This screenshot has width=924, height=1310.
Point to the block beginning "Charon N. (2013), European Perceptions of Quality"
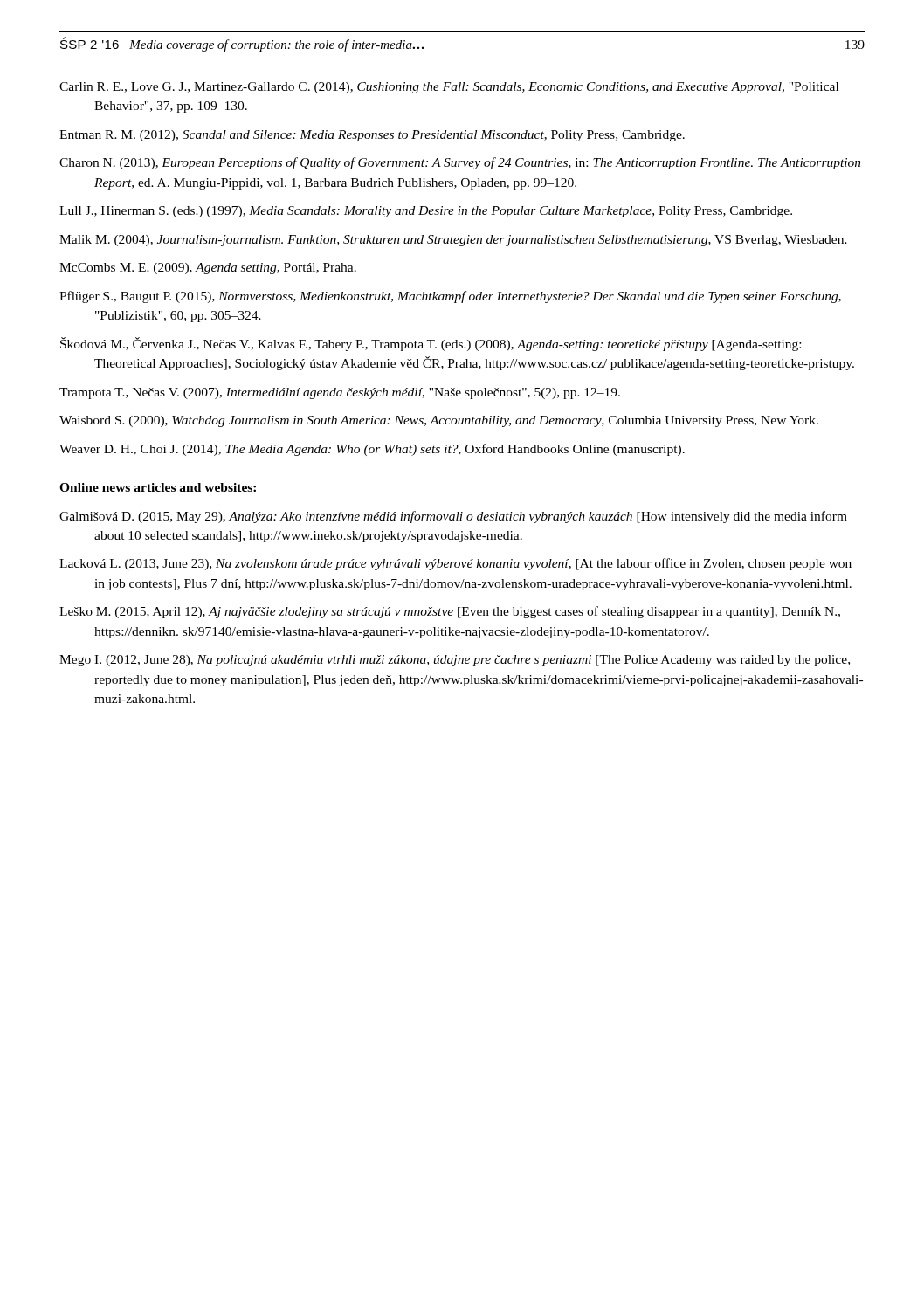tap(478, 172)
